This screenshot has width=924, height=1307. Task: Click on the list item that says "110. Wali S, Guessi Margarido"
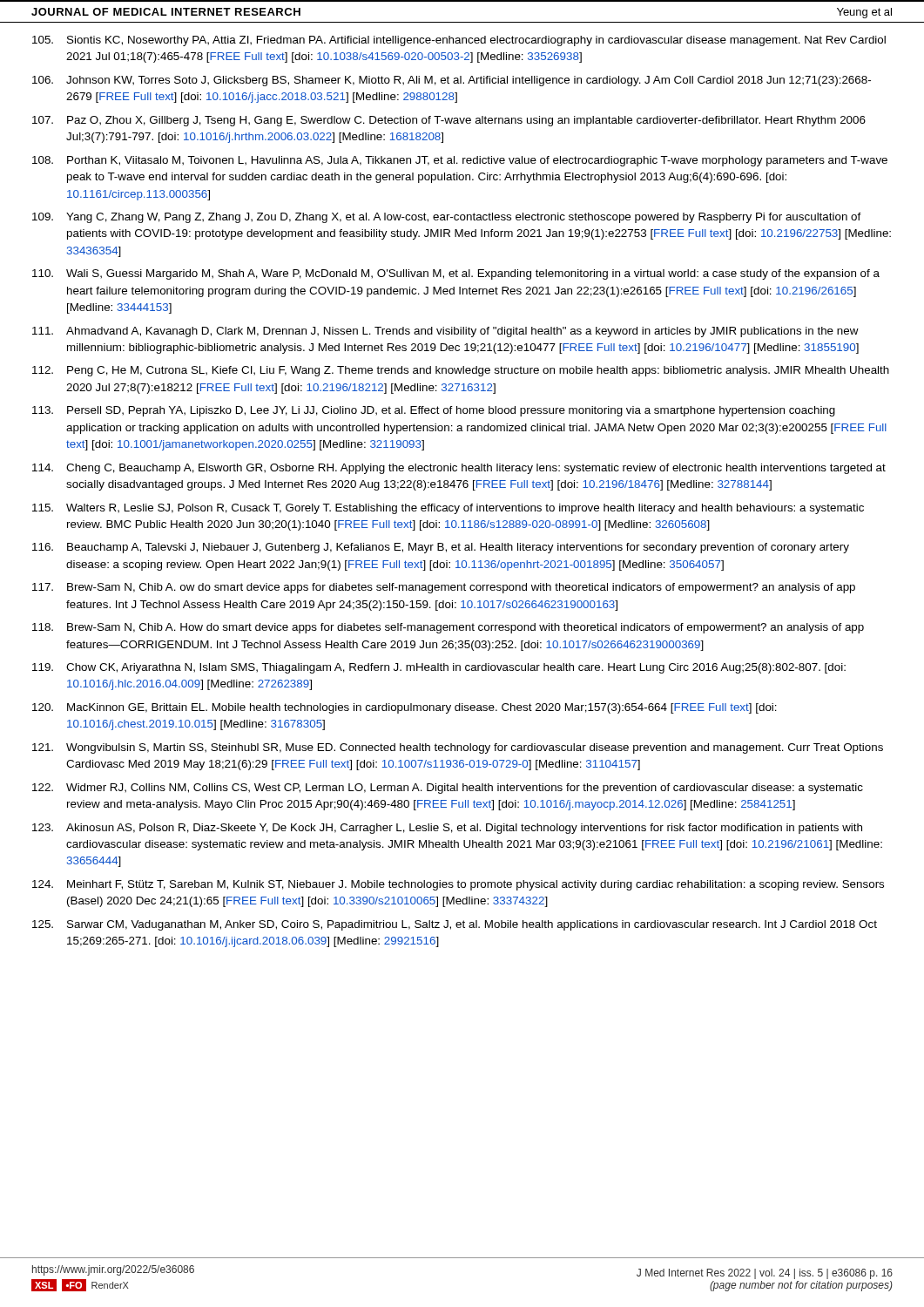(x=462, y=290)
